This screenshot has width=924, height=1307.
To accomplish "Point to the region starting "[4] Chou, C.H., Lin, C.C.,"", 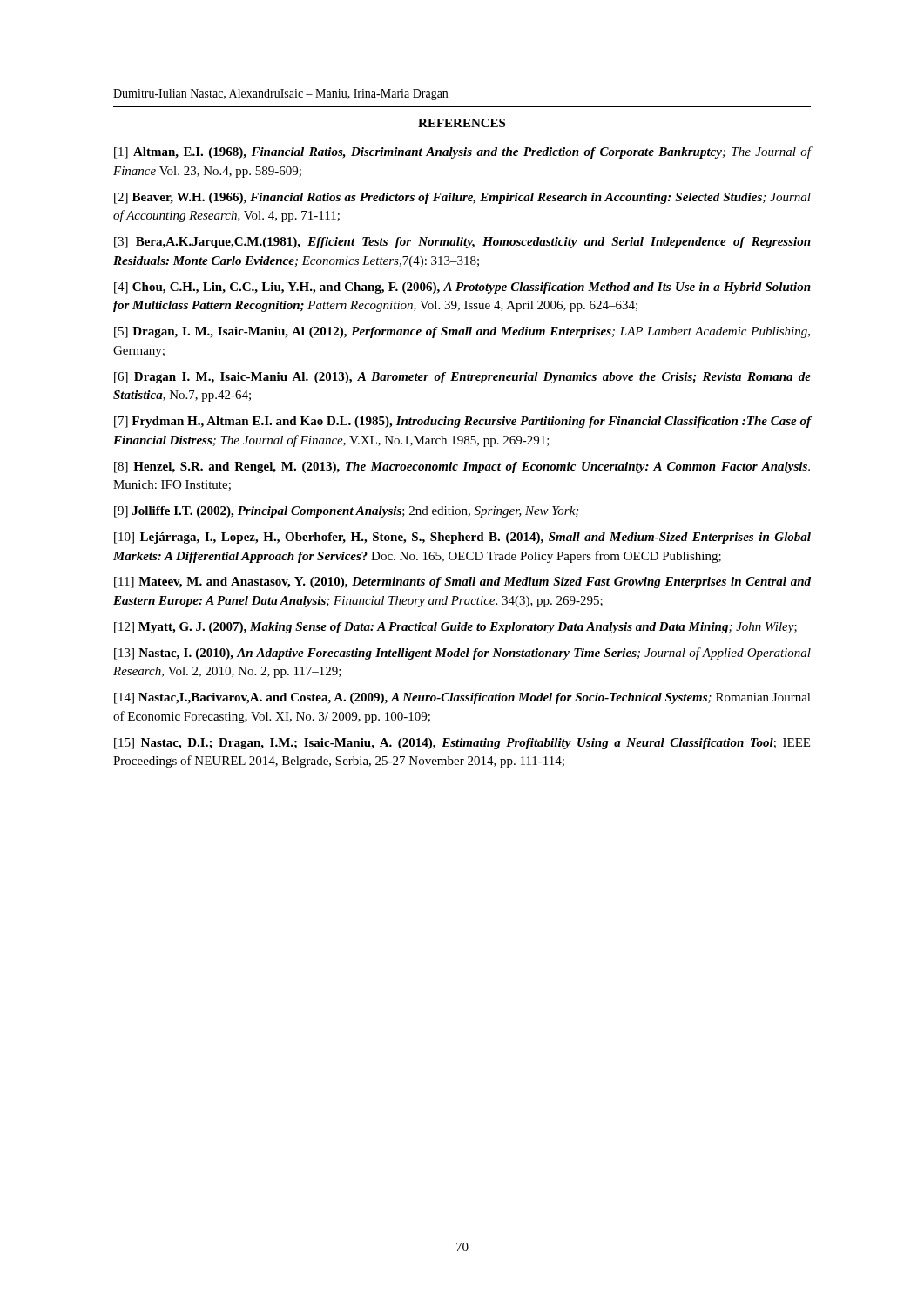I will (x=462, y=296).
